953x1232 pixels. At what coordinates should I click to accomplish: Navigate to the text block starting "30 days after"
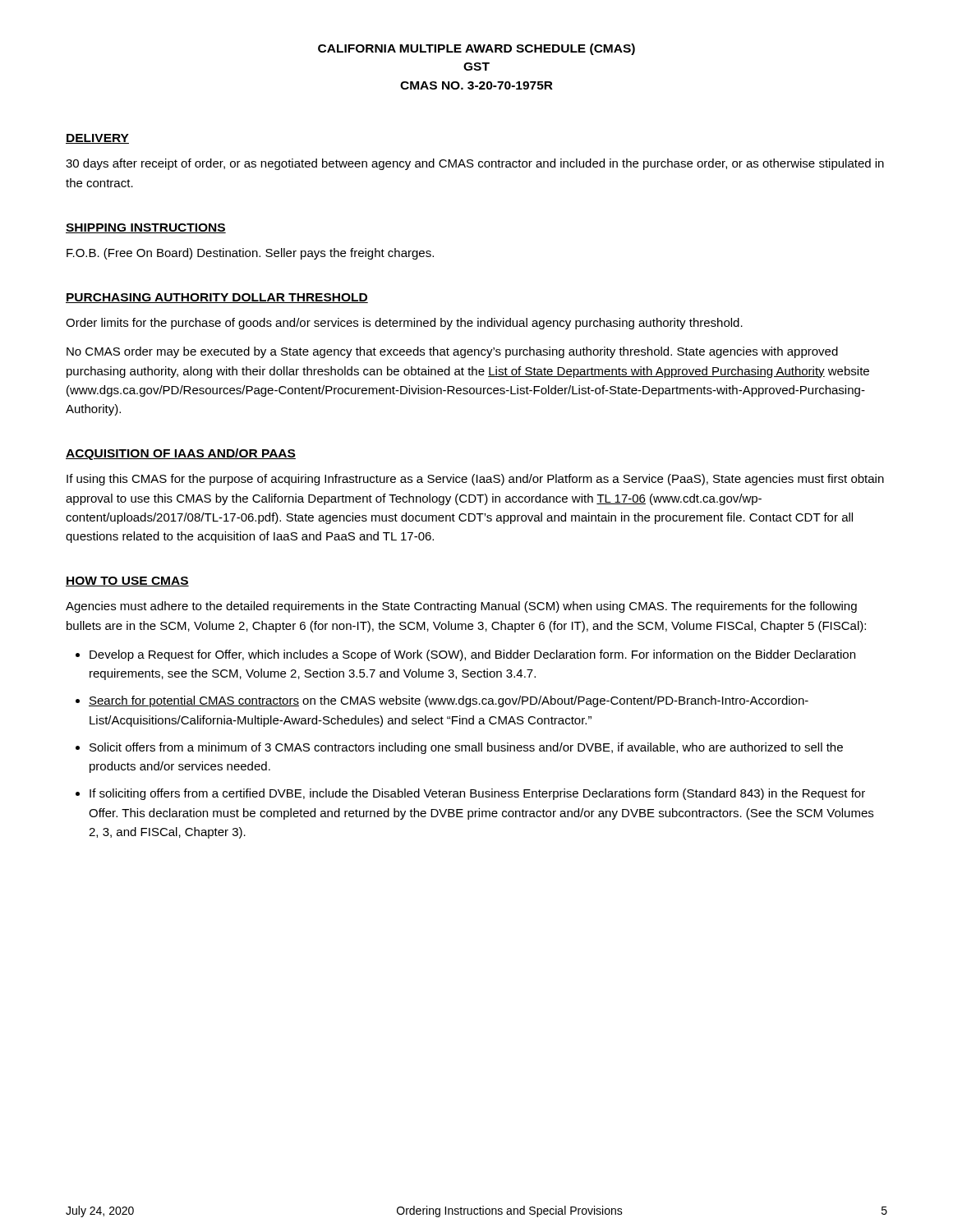(x=475, y=173)
